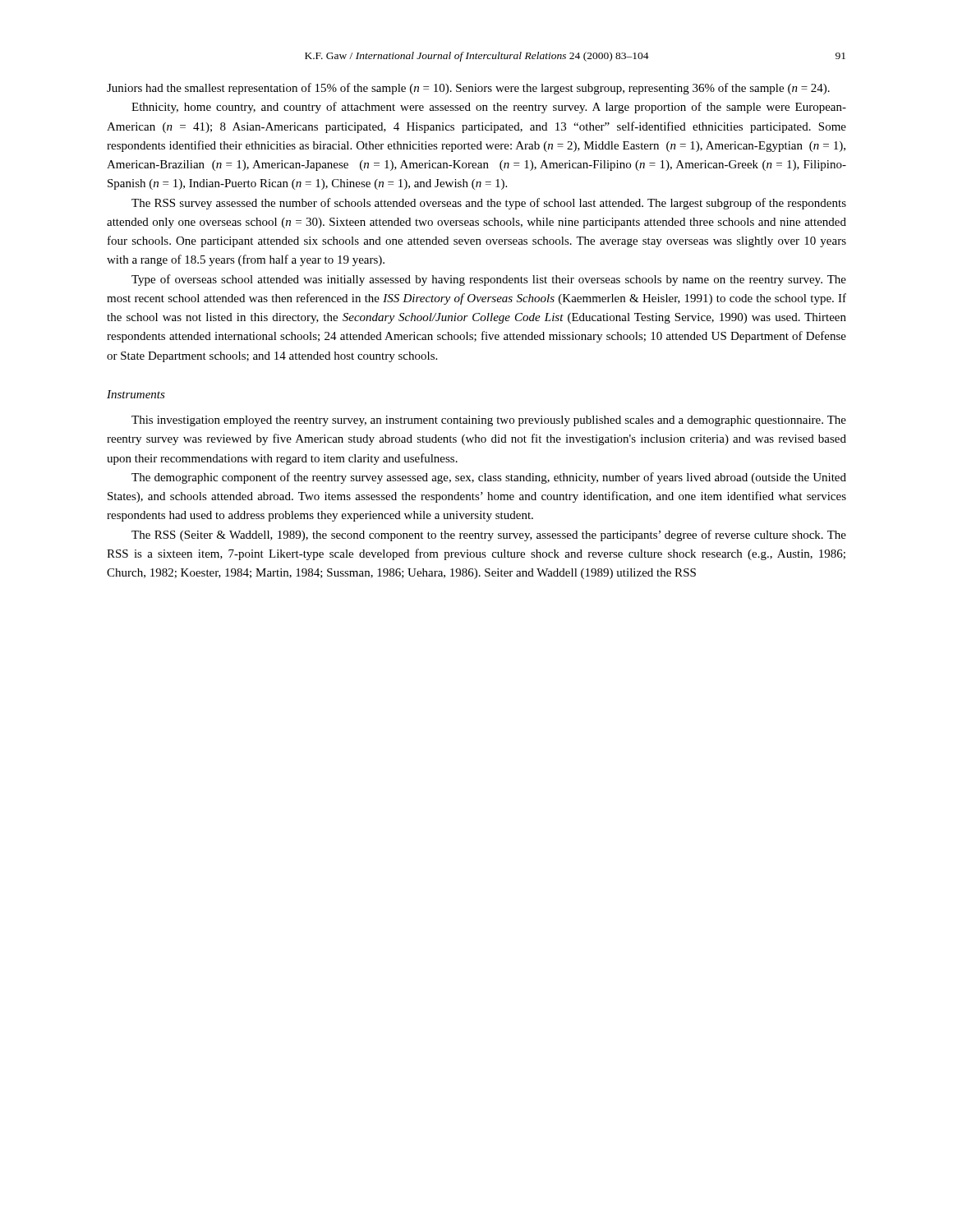Select the block starting "Type of overseas"
The width and height of the screenshot is (953, 1232).
(476, 318)
